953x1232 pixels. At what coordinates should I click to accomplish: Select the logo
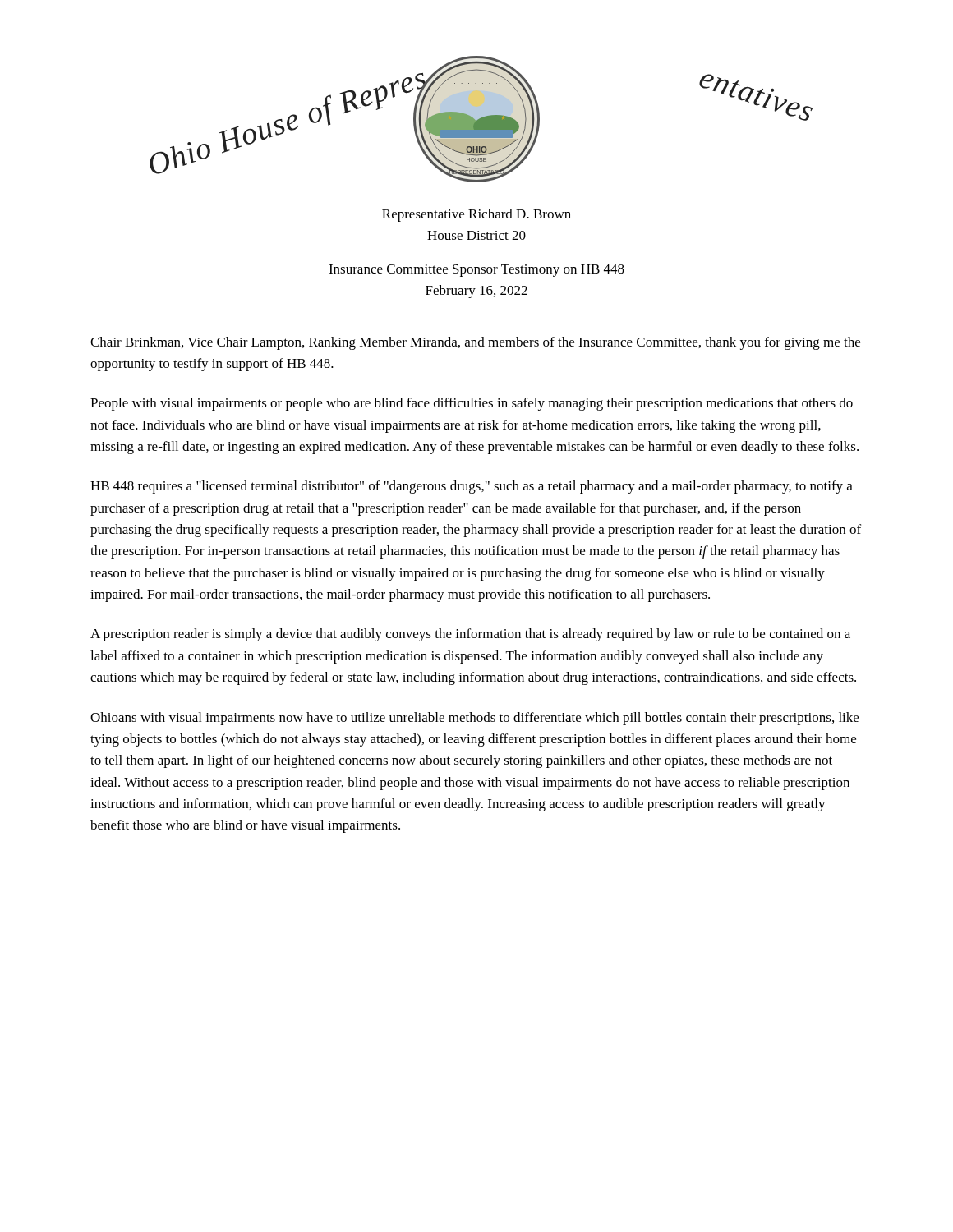pos(476,119)
